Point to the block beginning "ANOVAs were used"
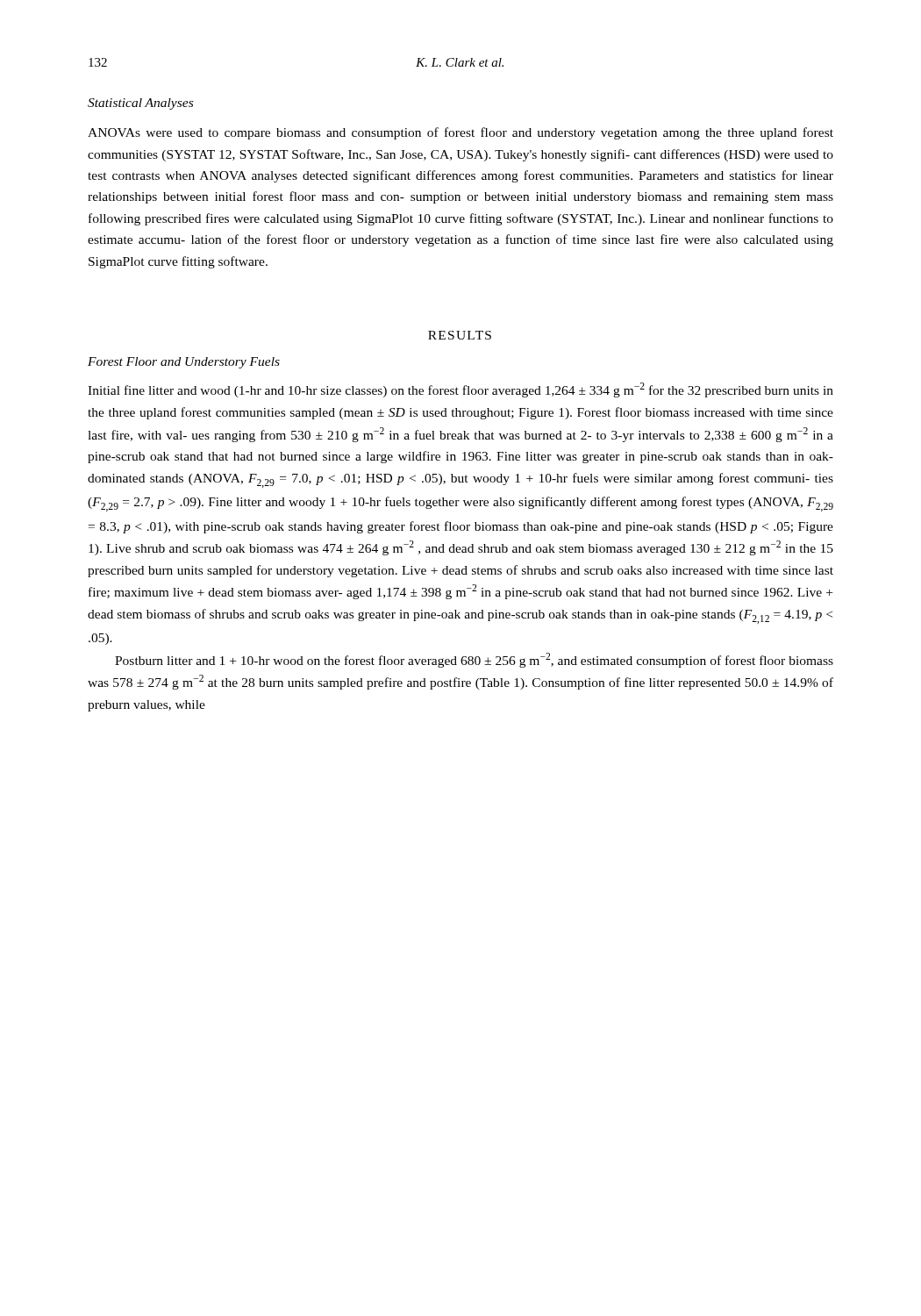This screenshot has width=921, height=1316. 460,197
